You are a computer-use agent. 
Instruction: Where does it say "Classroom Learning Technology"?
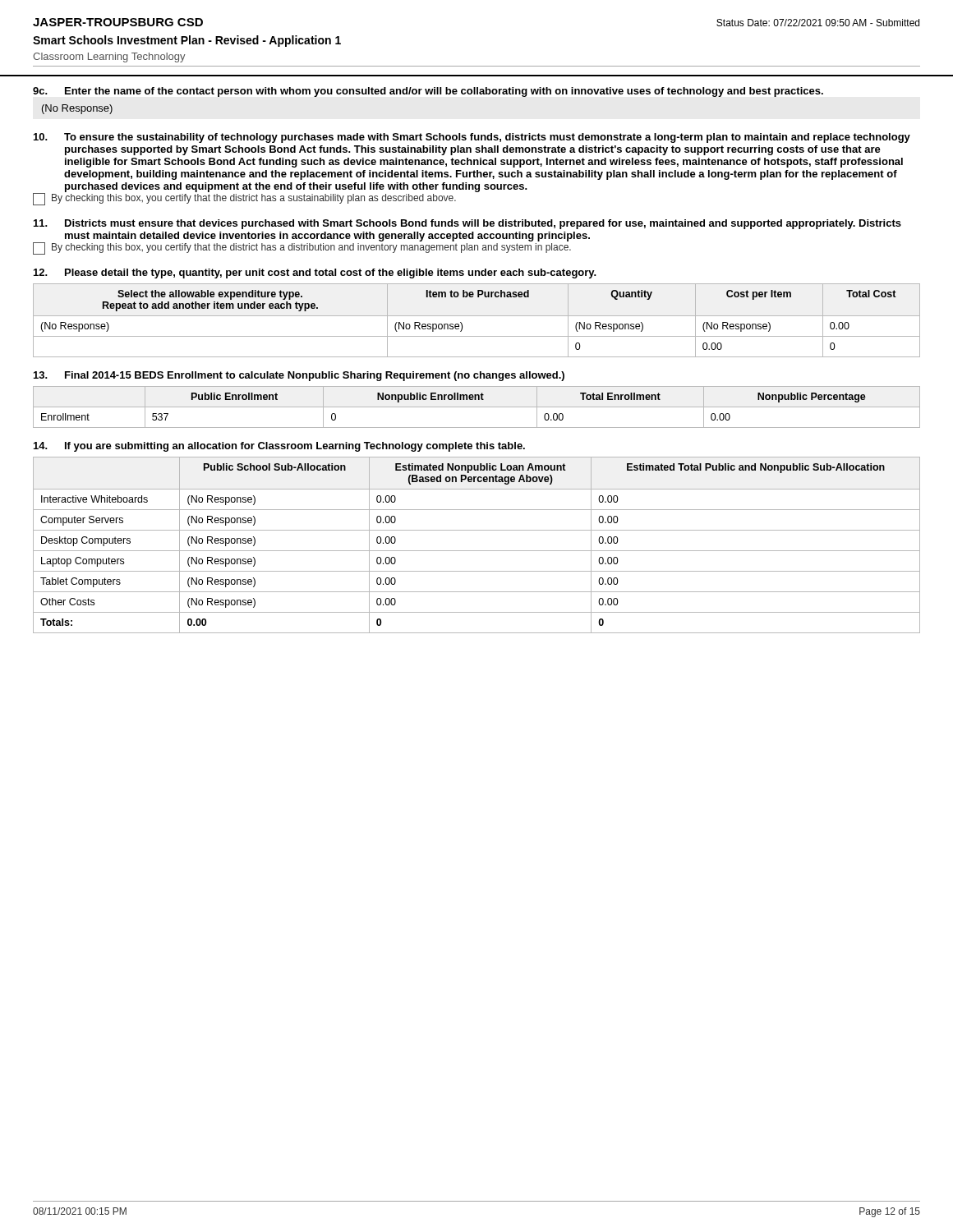109,56
